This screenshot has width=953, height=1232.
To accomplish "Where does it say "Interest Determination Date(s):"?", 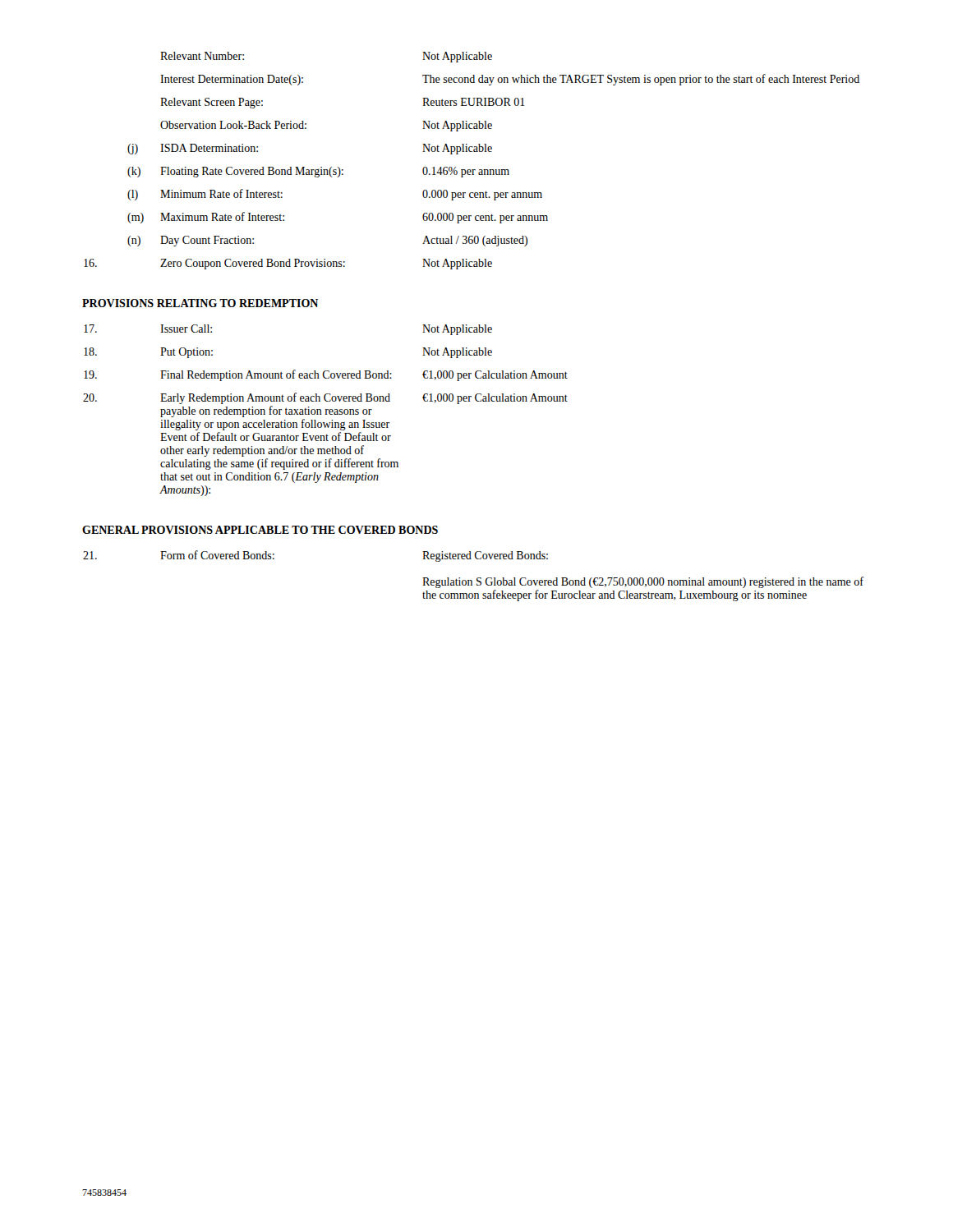I will (232, 79).
